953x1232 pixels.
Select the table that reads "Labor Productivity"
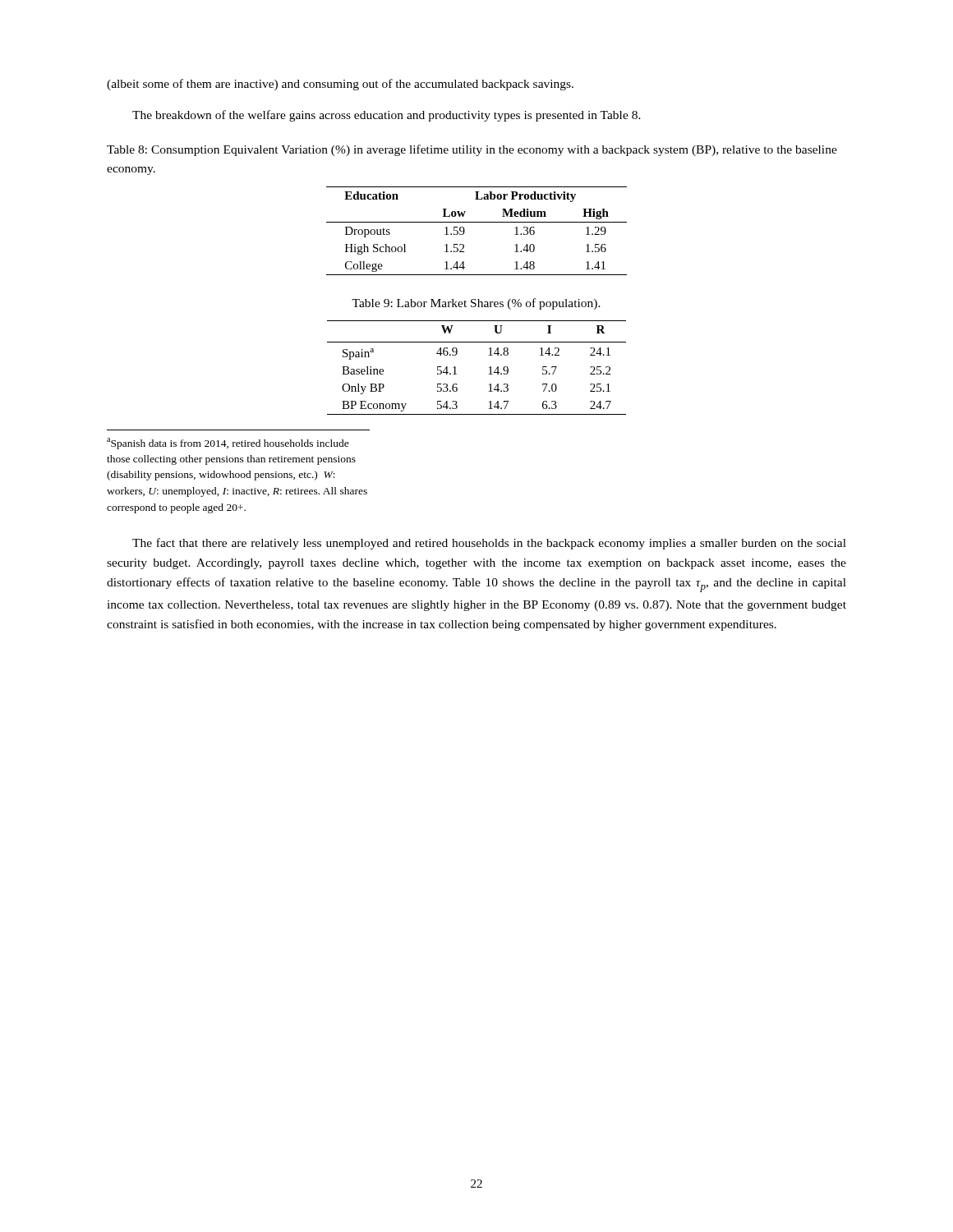[476, 230]
